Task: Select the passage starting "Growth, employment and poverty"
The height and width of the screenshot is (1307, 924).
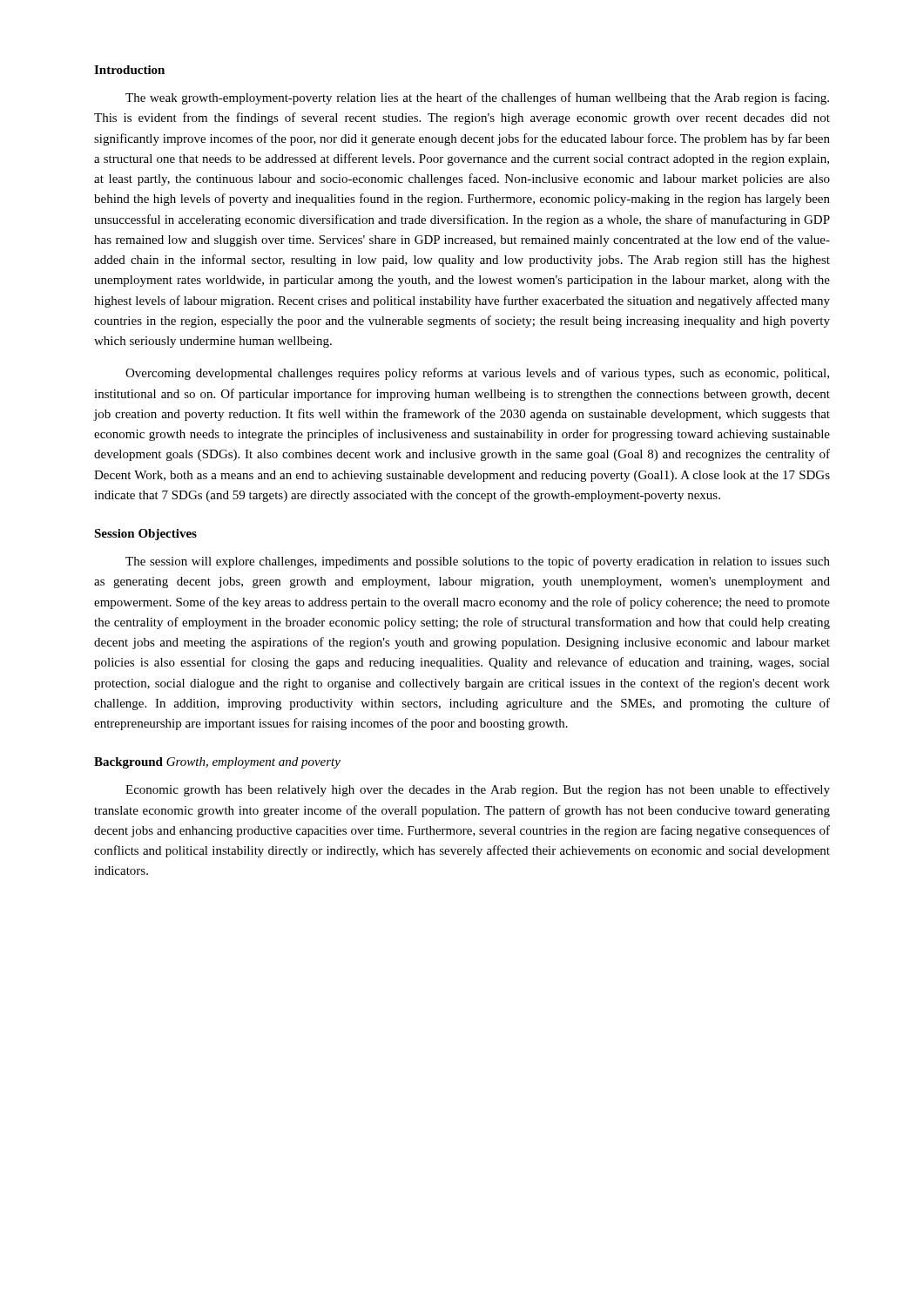Action: [x=253, y=762]
